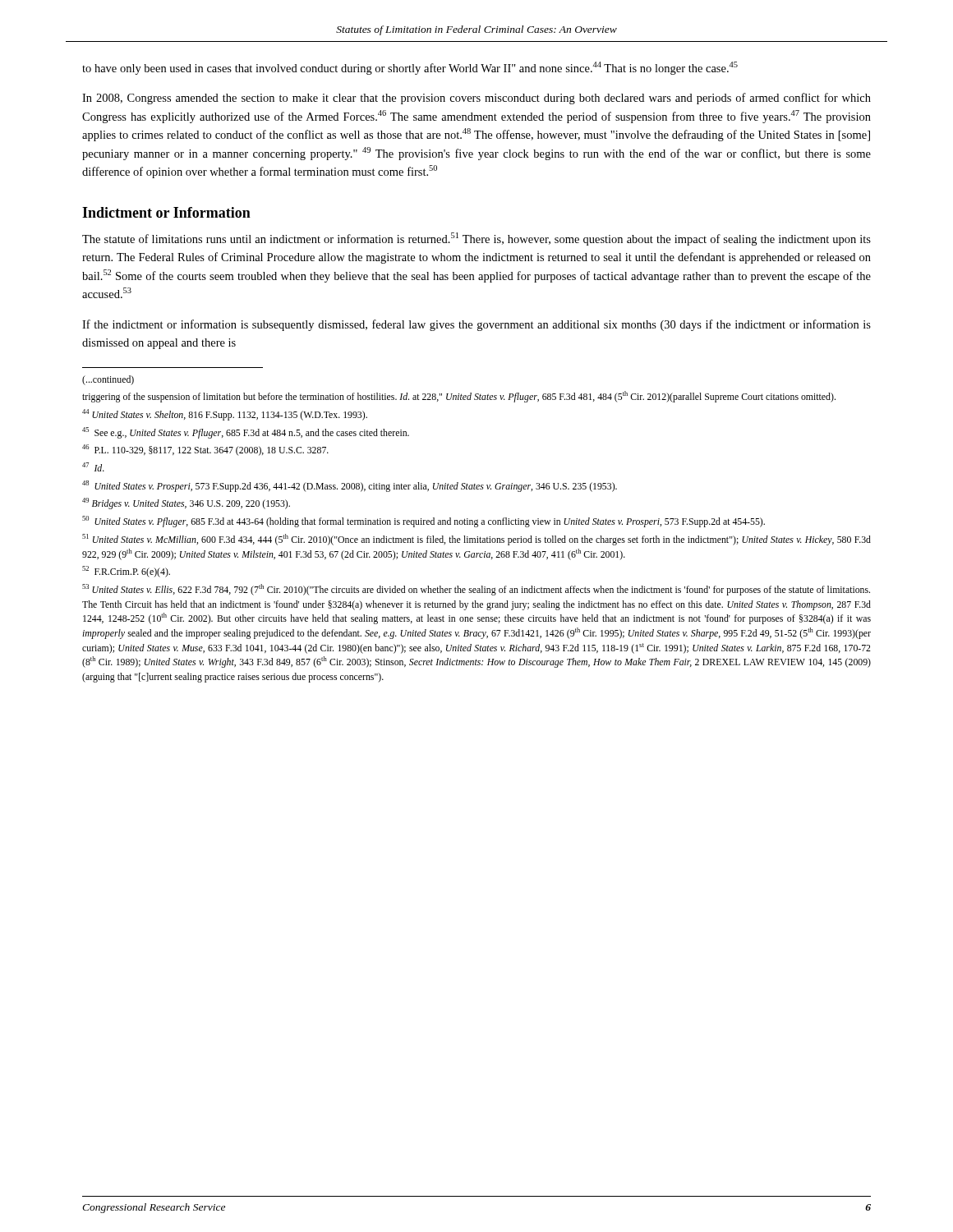The height and width of the screenshot is (1232, 953).
Task: Click on the text block starting "49 Bridges v. United States,"
Action: [186, 503]
